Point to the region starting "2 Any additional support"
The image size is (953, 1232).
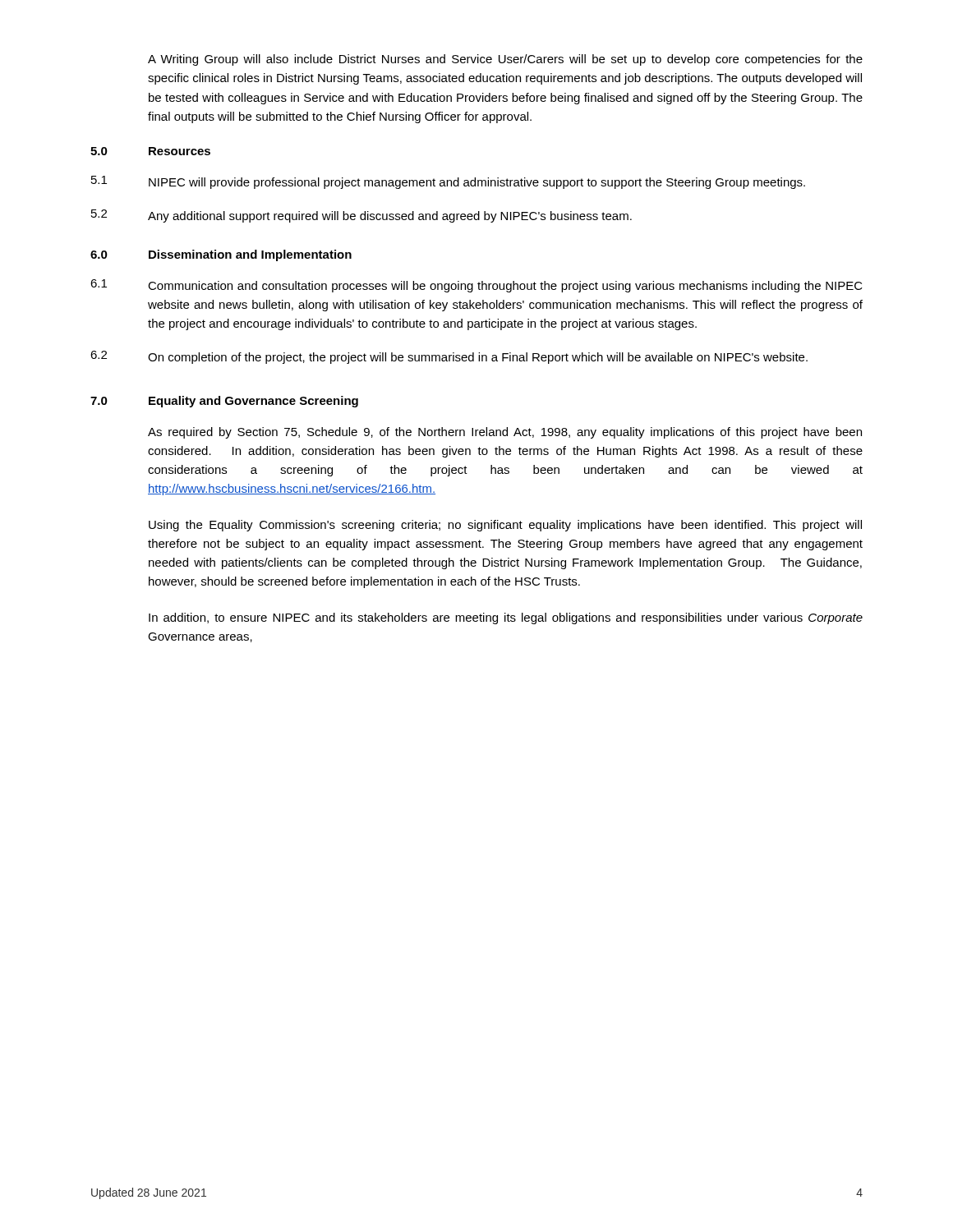coord(361,216)
